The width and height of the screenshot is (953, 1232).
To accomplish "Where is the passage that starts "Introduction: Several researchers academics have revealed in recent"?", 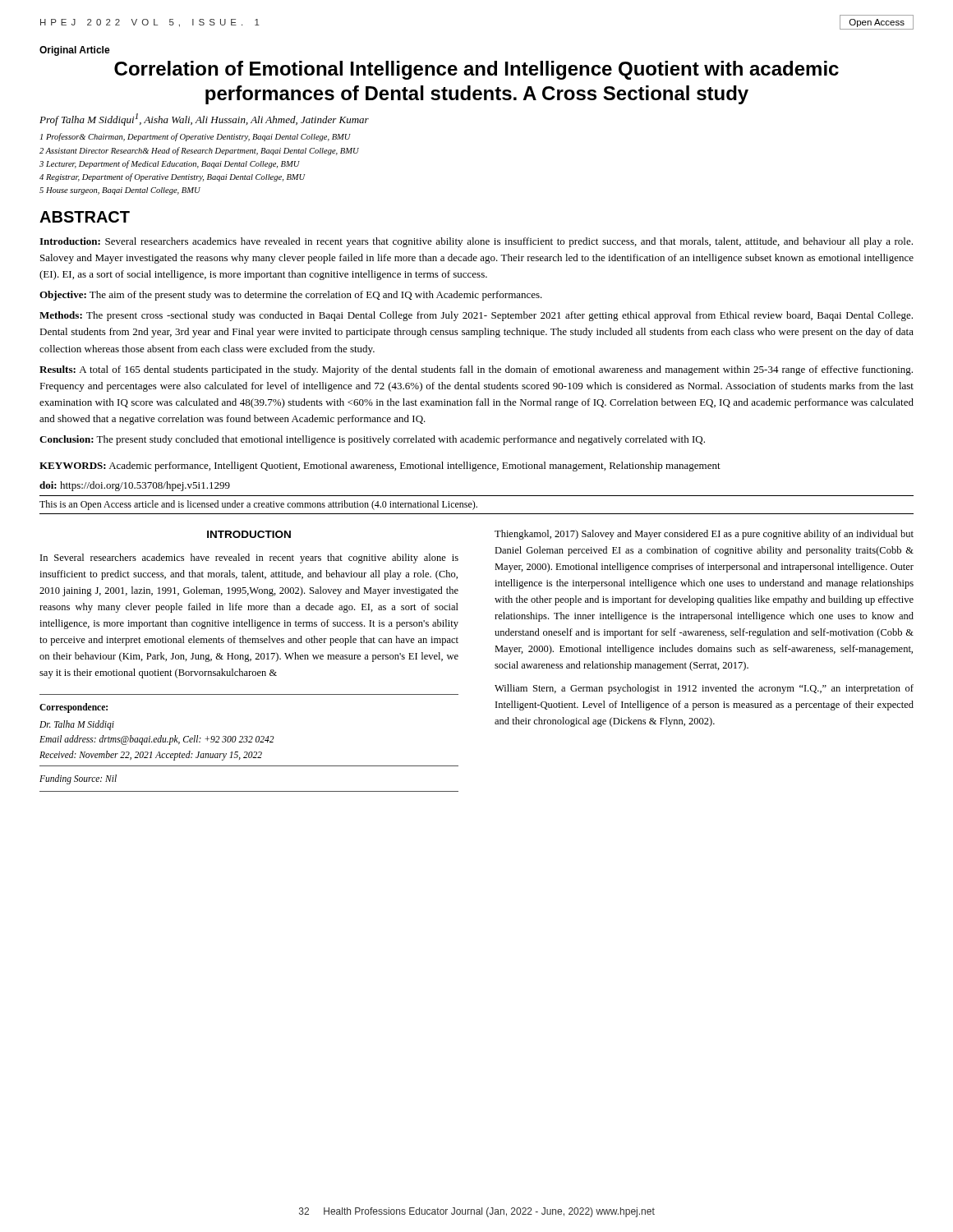I will click(x=476, y=340).
